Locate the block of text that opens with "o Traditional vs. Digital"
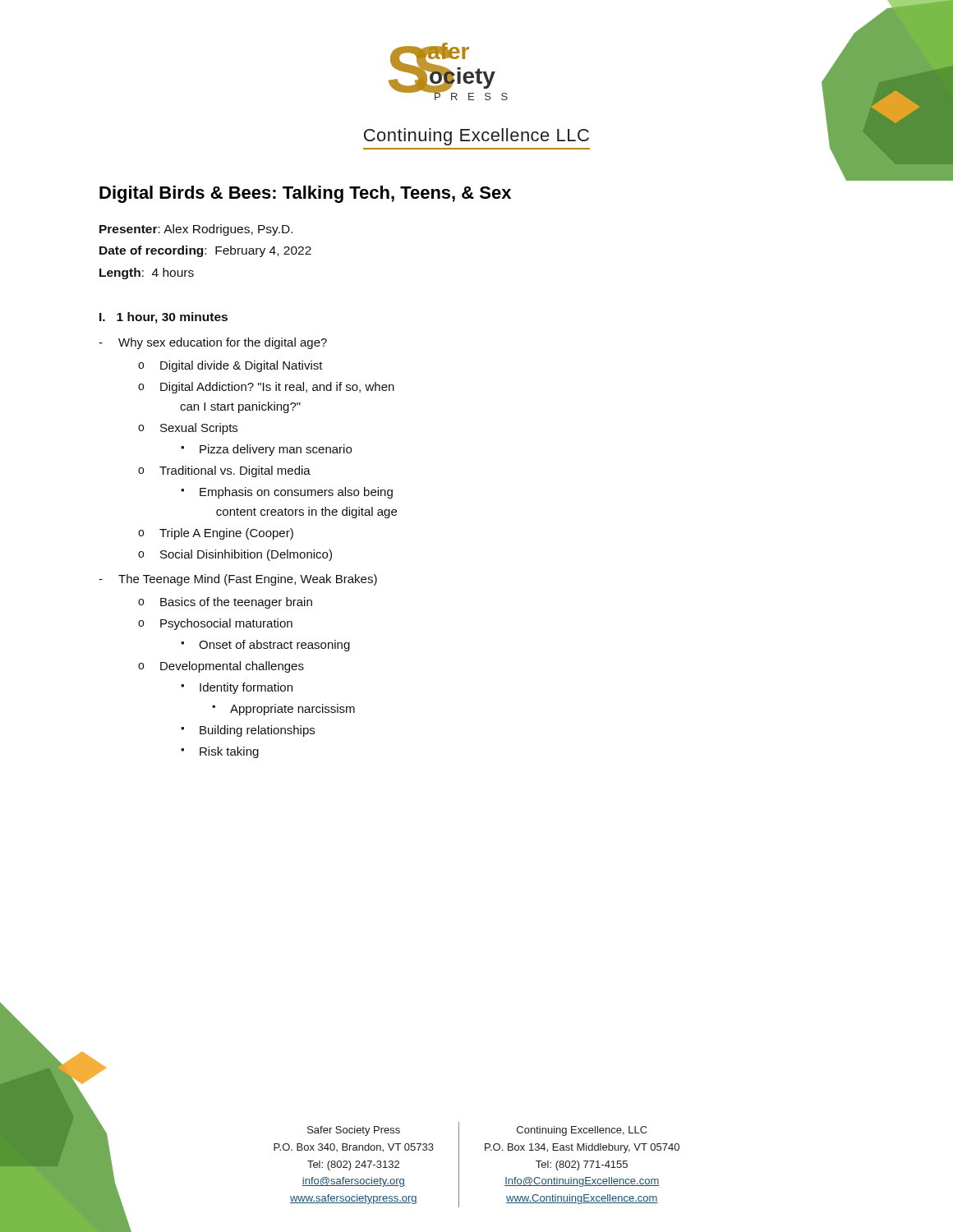Image resolution: width=953 pixels, height=1232 pixels. pyautogui.click(x=224, y=471)
